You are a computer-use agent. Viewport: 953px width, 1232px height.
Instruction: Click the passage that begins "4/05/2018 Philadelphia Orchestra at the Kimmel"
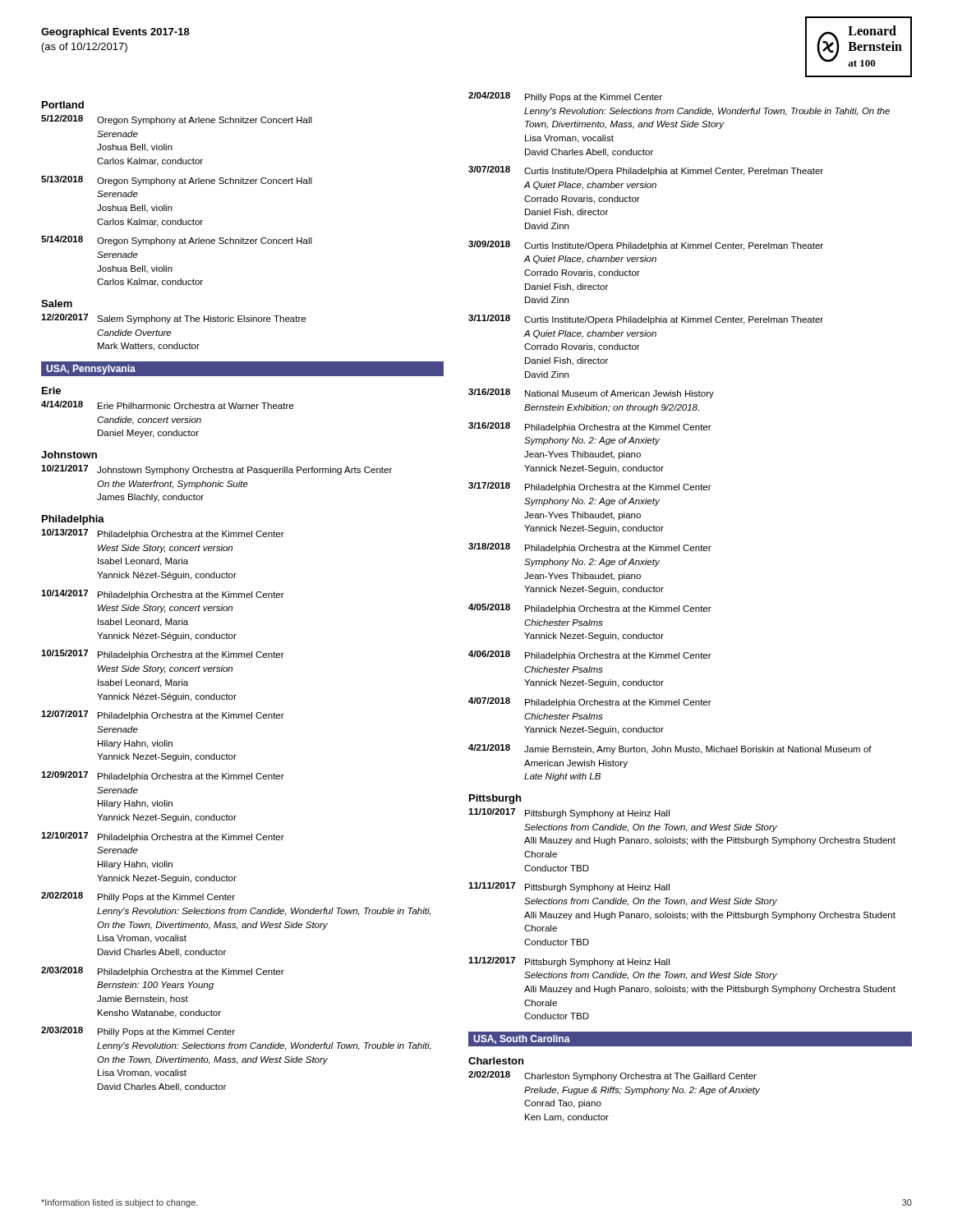pos(690,622)
